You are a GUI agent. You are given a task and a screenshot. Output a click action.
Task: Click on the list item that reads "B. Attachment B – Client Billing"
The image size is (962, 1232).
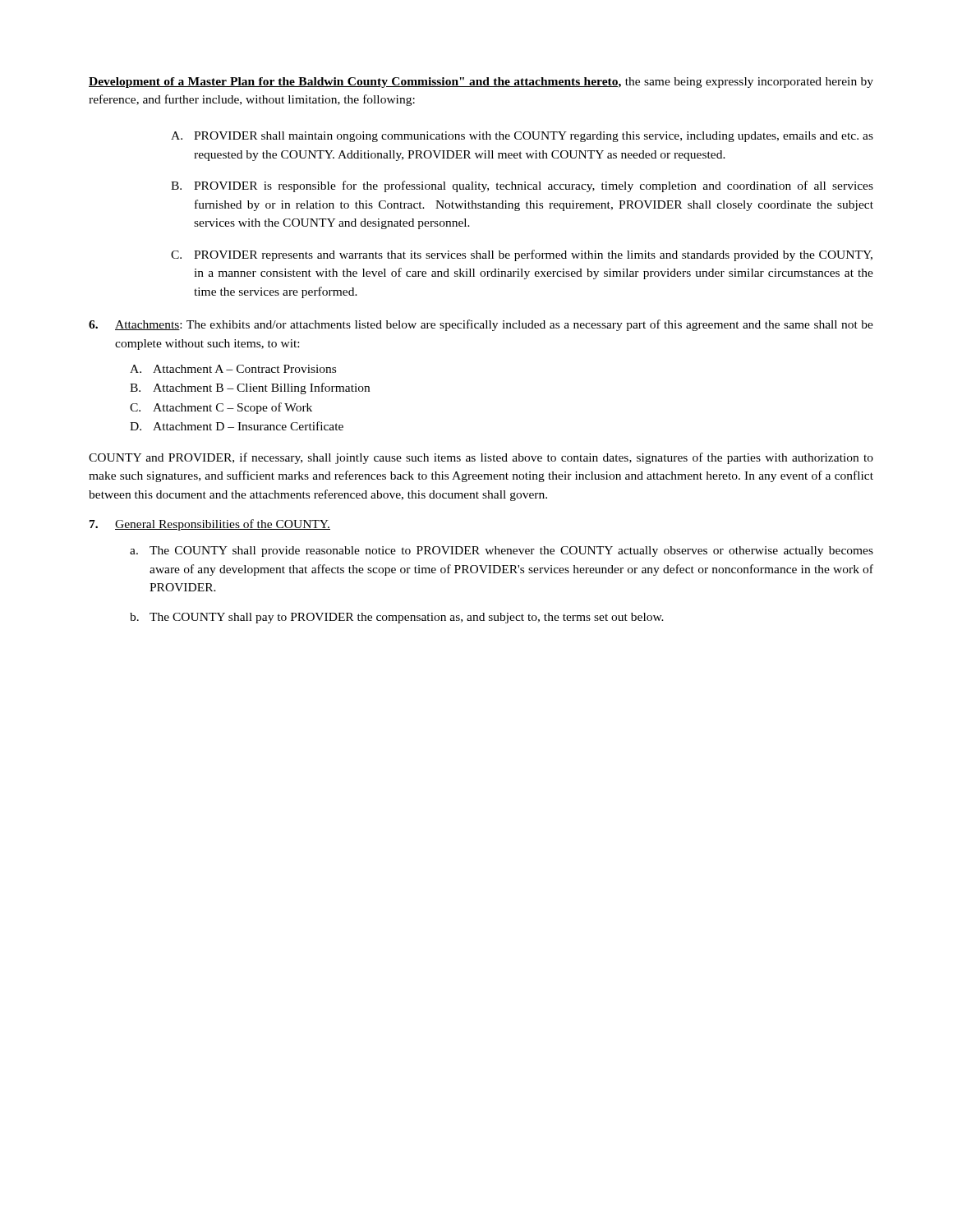[x=250, y=388]
